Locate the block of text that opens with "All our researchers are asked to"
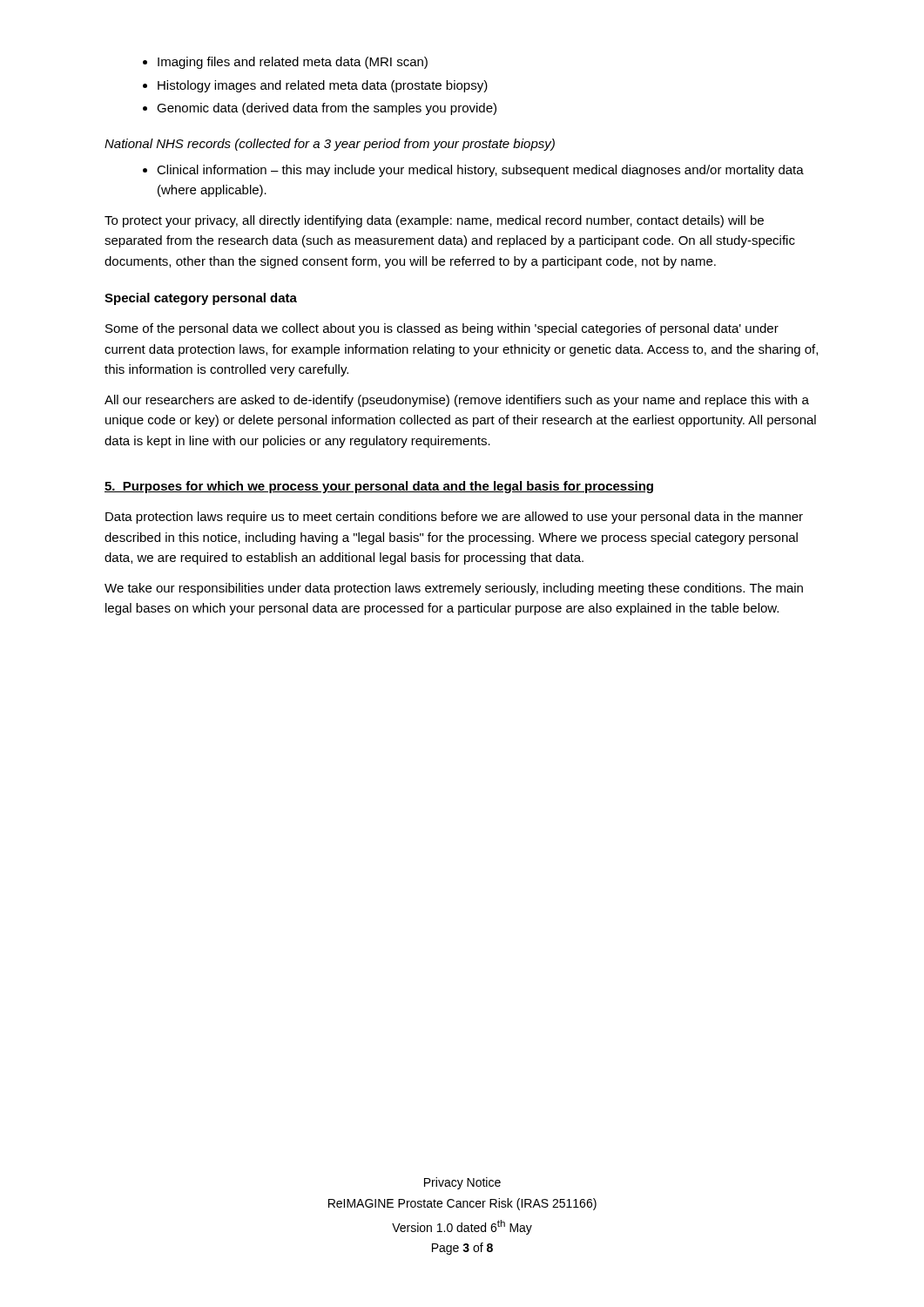Viewport: 924px width, 1307px height. pyautogui.click(x=461, y=420)
